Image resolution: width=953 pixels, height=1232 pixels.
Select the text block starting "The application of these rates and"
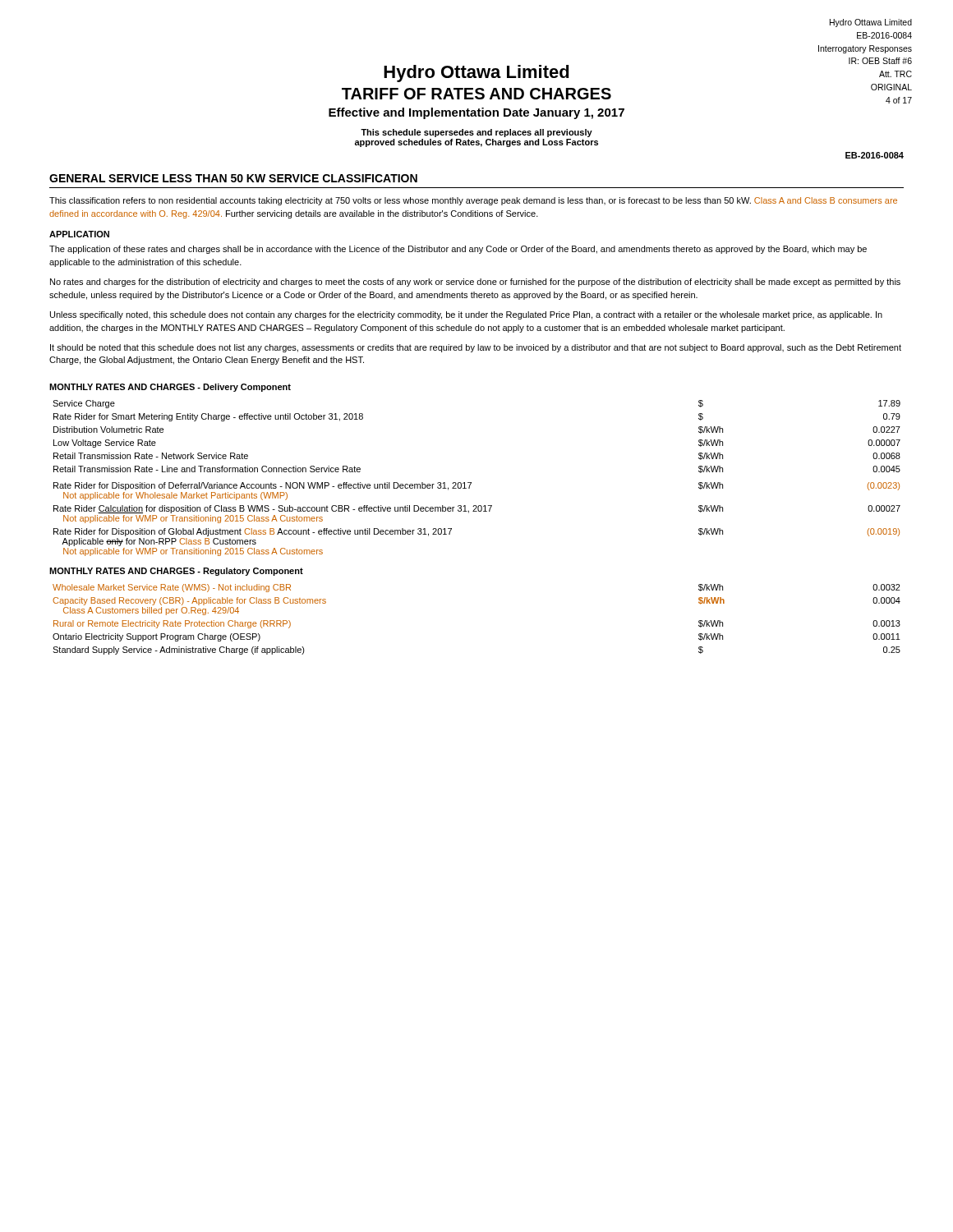point(458,255)
